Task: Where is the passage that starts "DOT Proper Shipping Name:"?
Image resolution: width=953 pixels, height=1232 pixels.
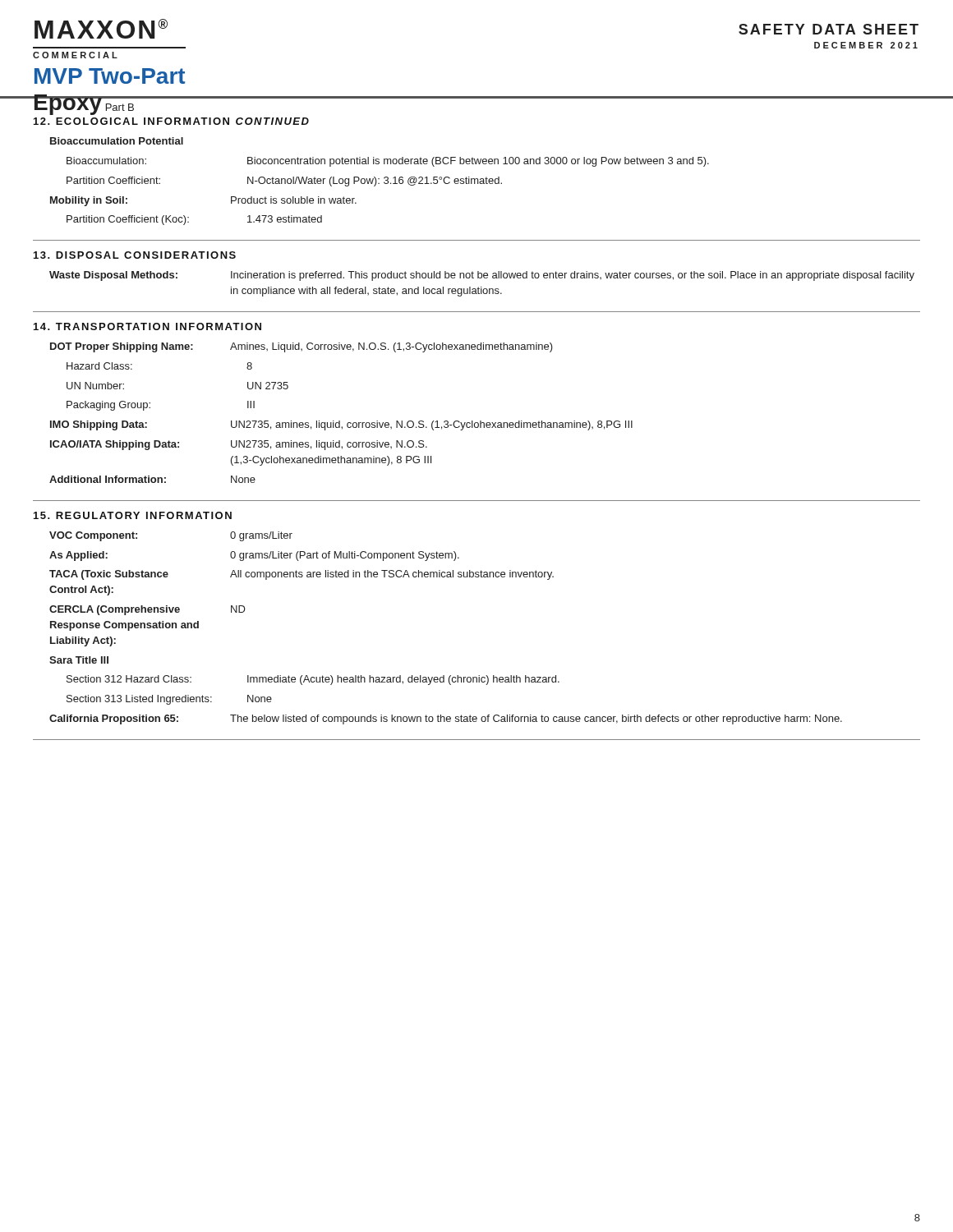Action: pyautogui.click(x=476, y=347)
